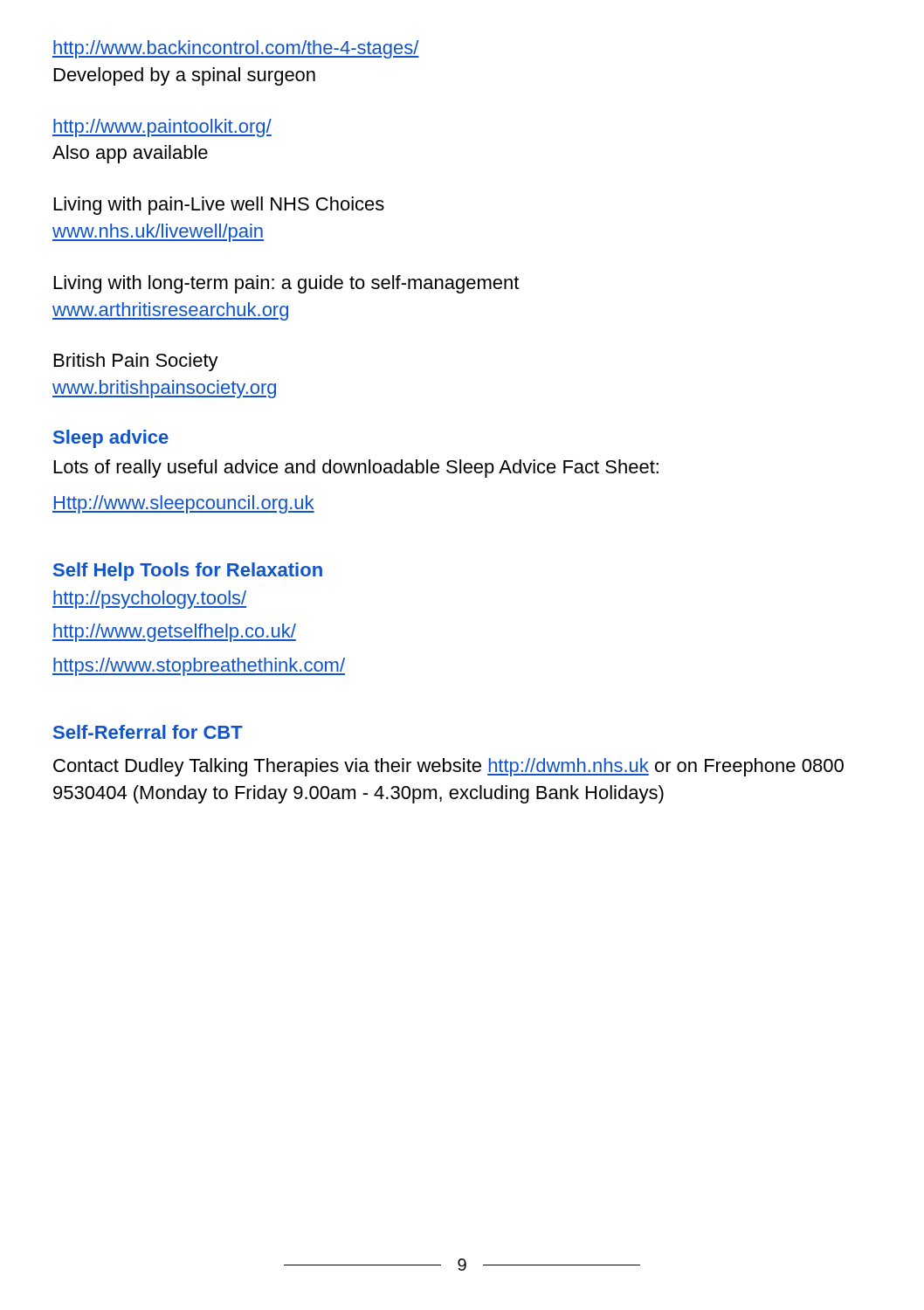924x1310 pixels.
Task: Find the text block that says "Living with long-term pain: a guide to self-management"
Action: tap(462, 297)
